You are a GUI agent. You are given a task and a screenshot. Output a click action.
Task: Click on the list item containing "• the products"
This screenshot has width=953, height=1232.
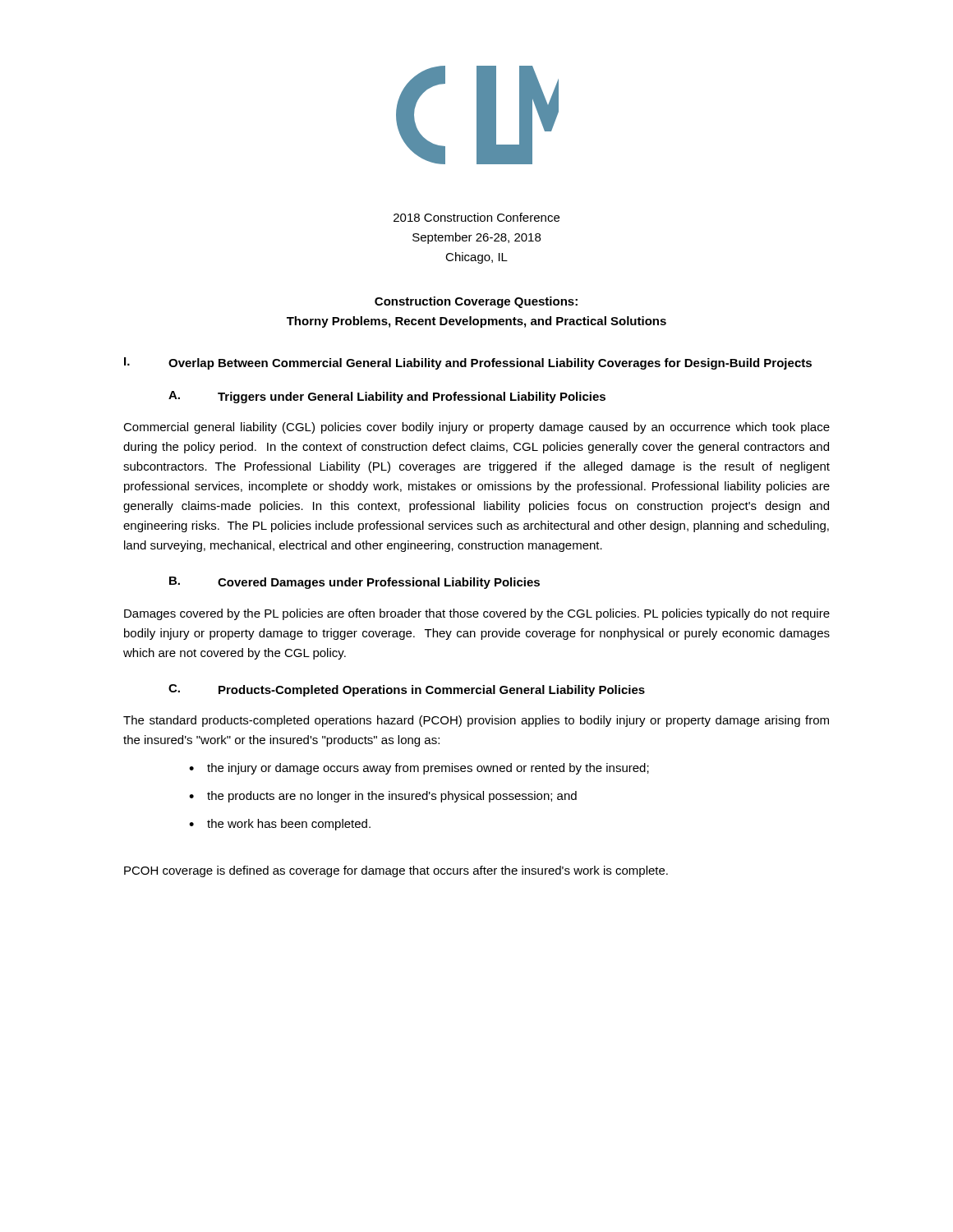point(509,797)
